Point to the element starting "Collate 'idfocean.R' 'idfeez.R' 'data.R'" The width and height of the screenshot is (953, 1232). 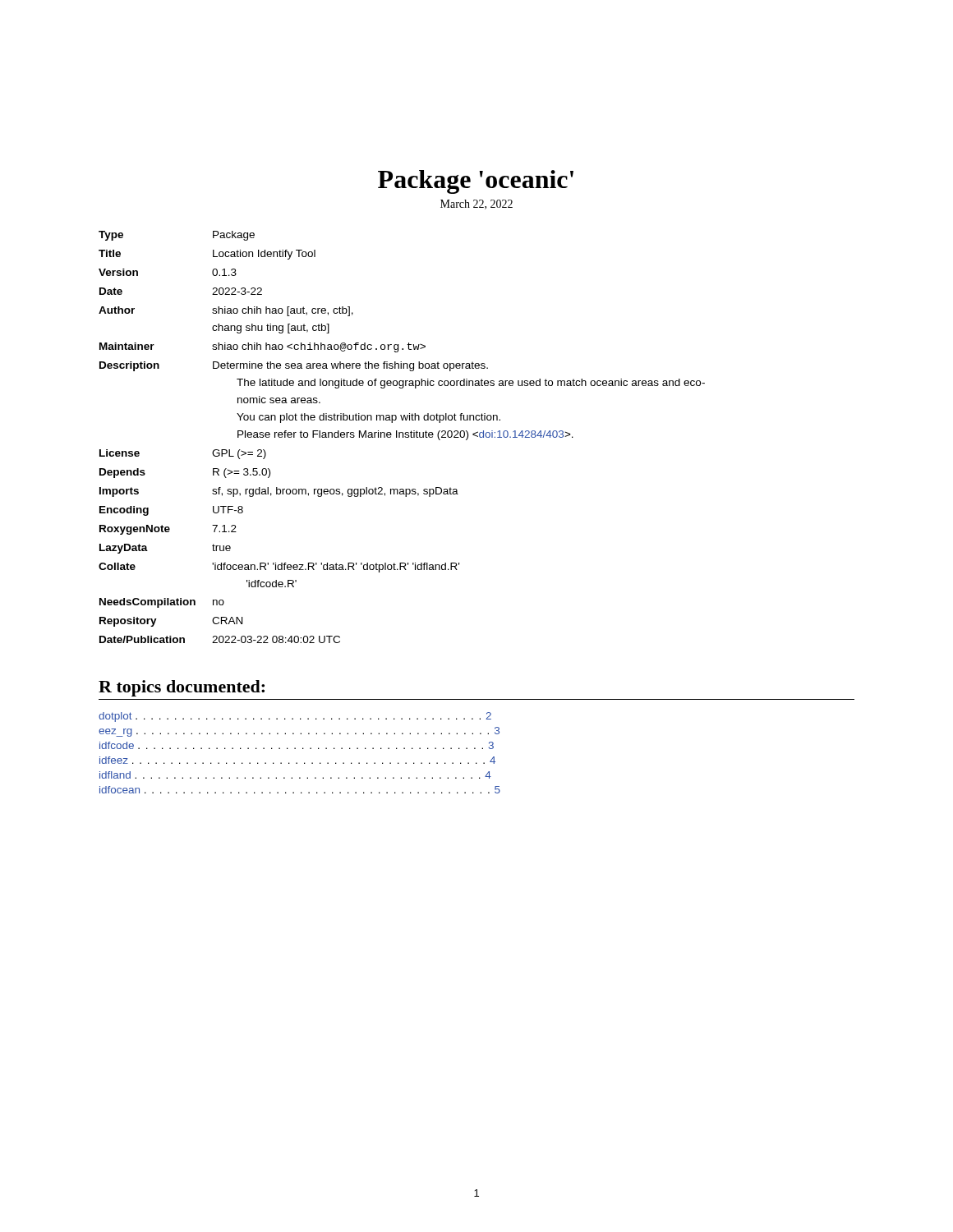(x=279, y=568)
